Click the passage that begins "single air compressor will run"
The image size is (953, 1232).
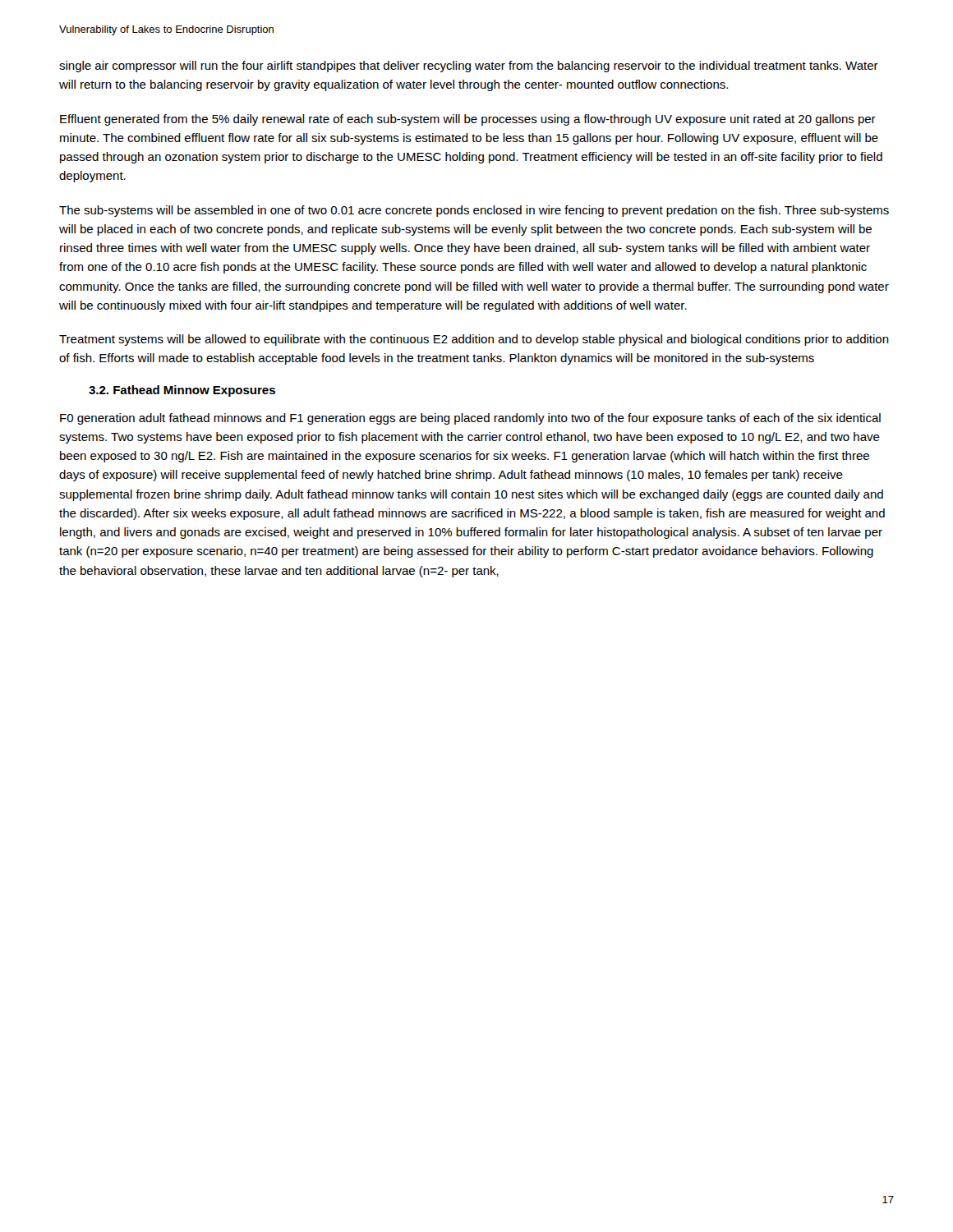pos(469,75)
